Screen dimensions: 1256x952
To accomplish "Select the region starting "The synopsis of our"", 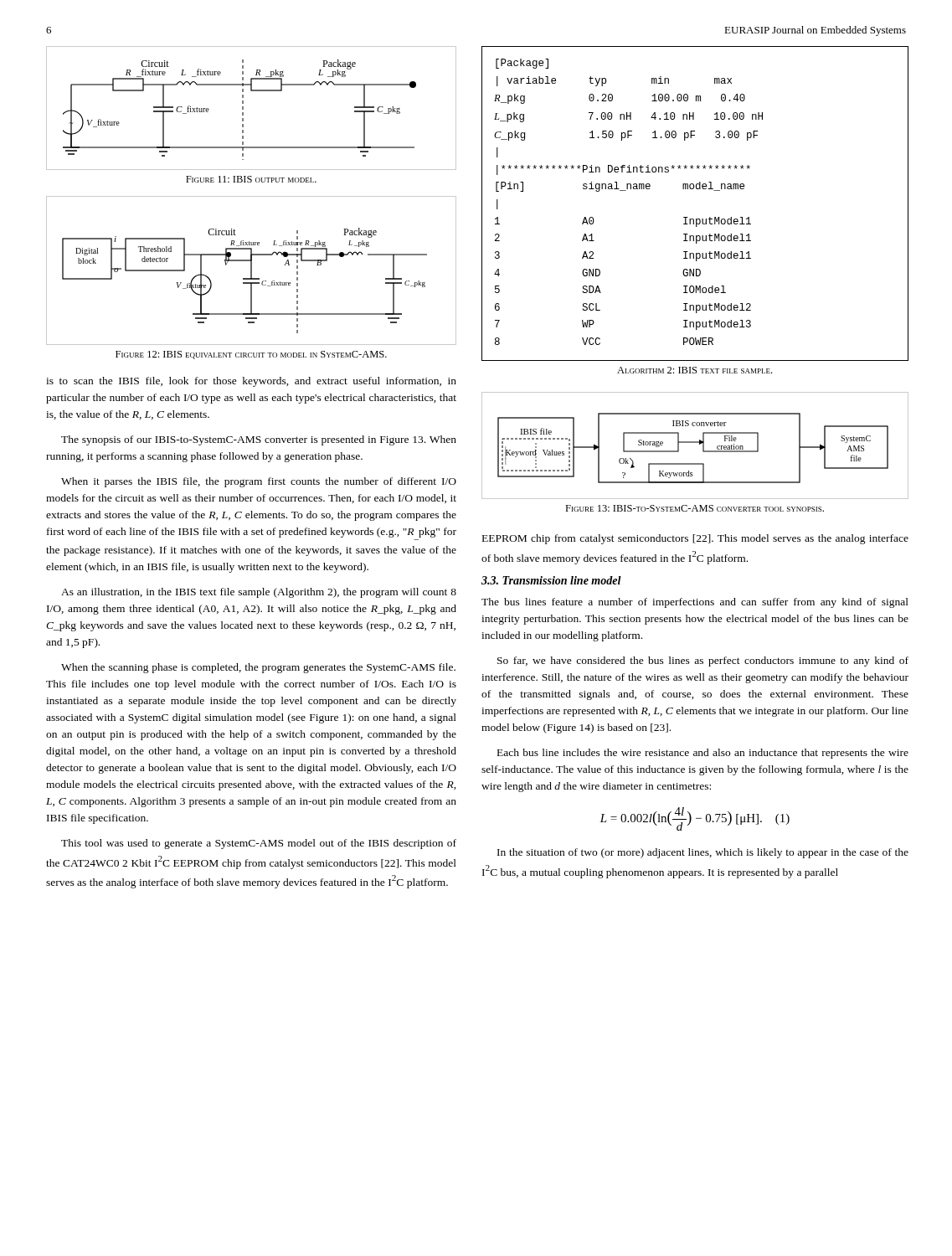I will coord(251,447).
